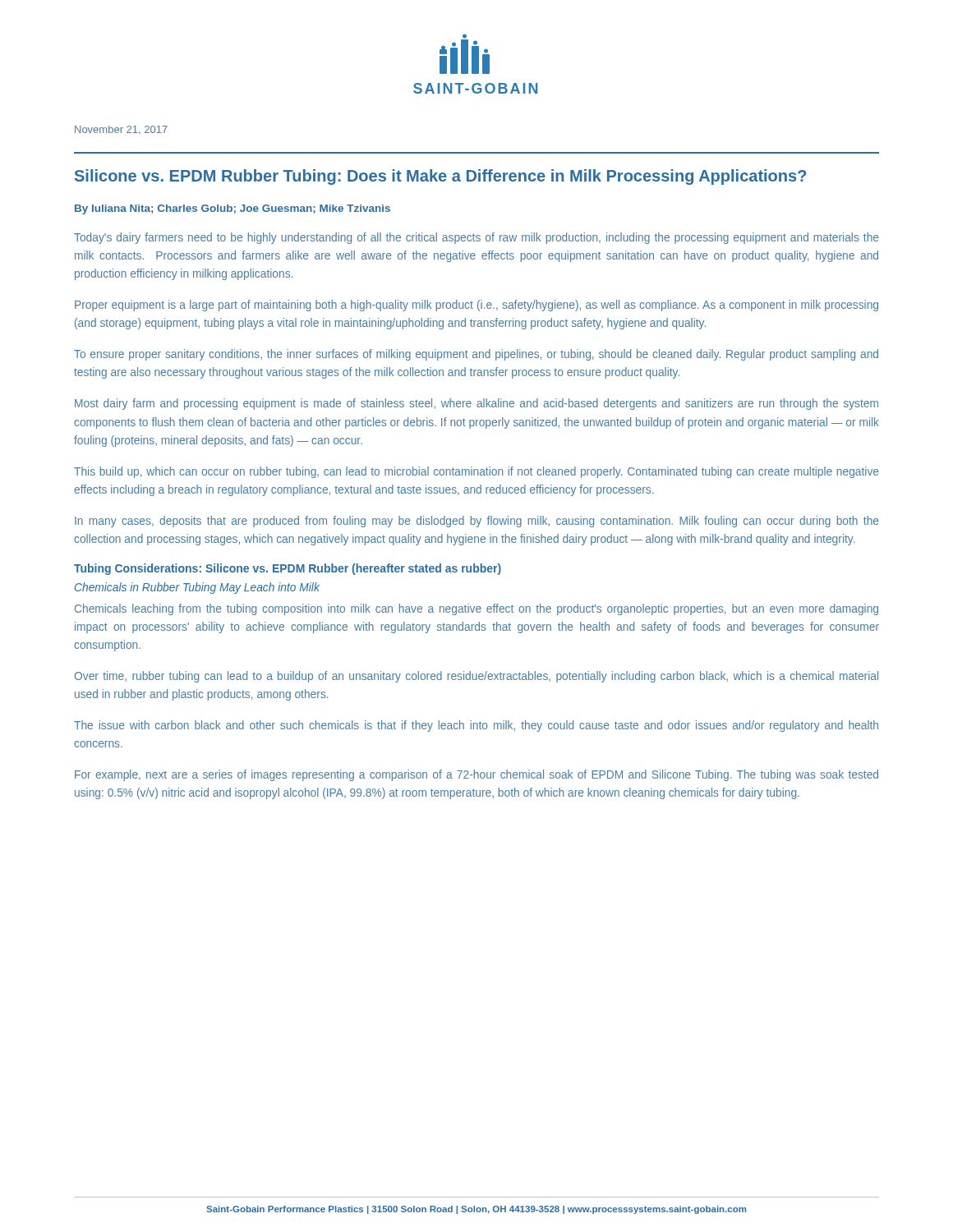
Task: Locate the title
Action: pos(476,170)
